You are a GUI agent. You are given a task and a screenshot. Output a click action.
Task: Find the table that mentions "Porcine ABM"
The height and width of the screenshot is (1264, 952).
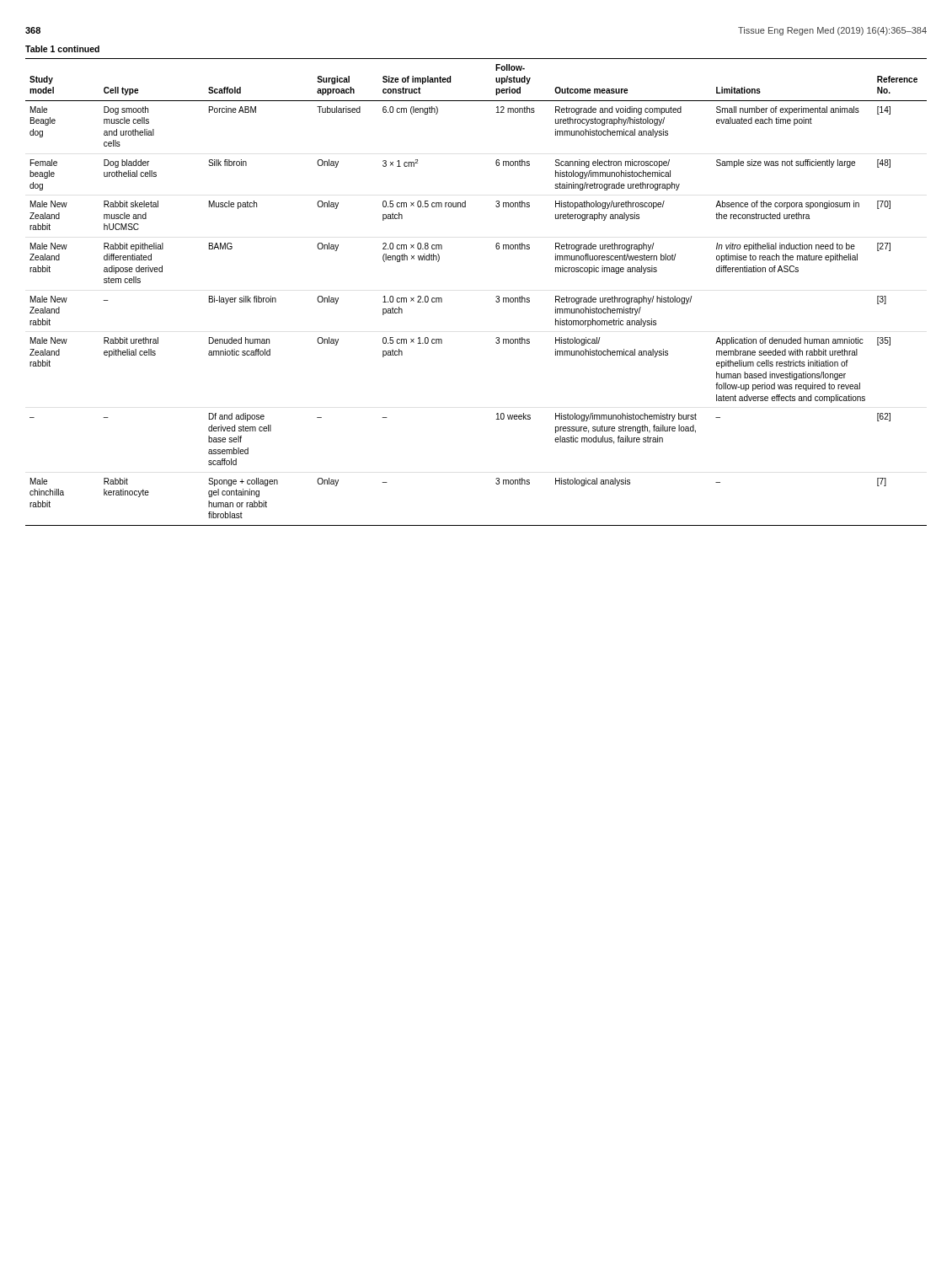point(476,292)
